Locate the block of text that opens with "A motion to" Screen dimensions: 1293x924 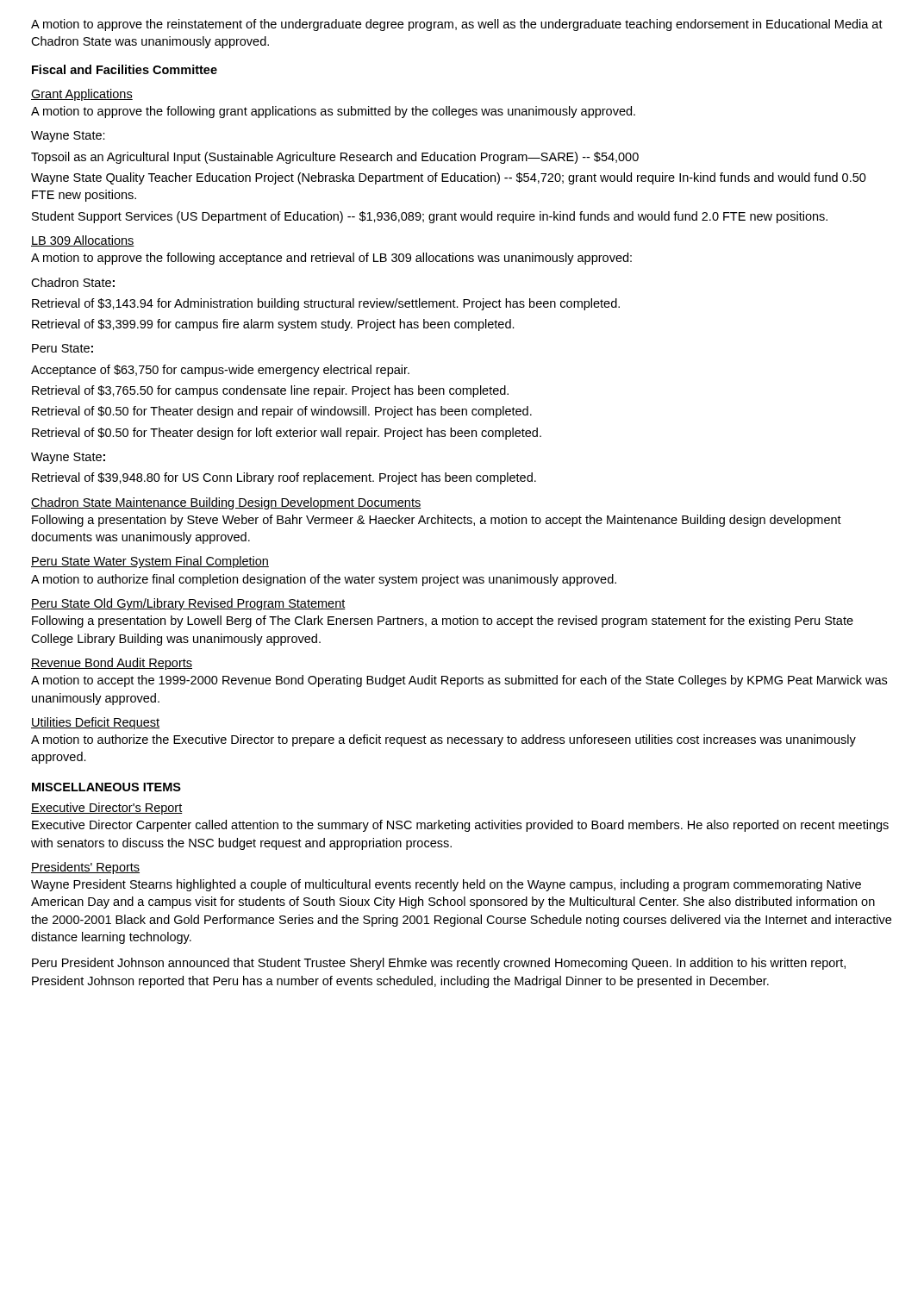coord(462,33)
